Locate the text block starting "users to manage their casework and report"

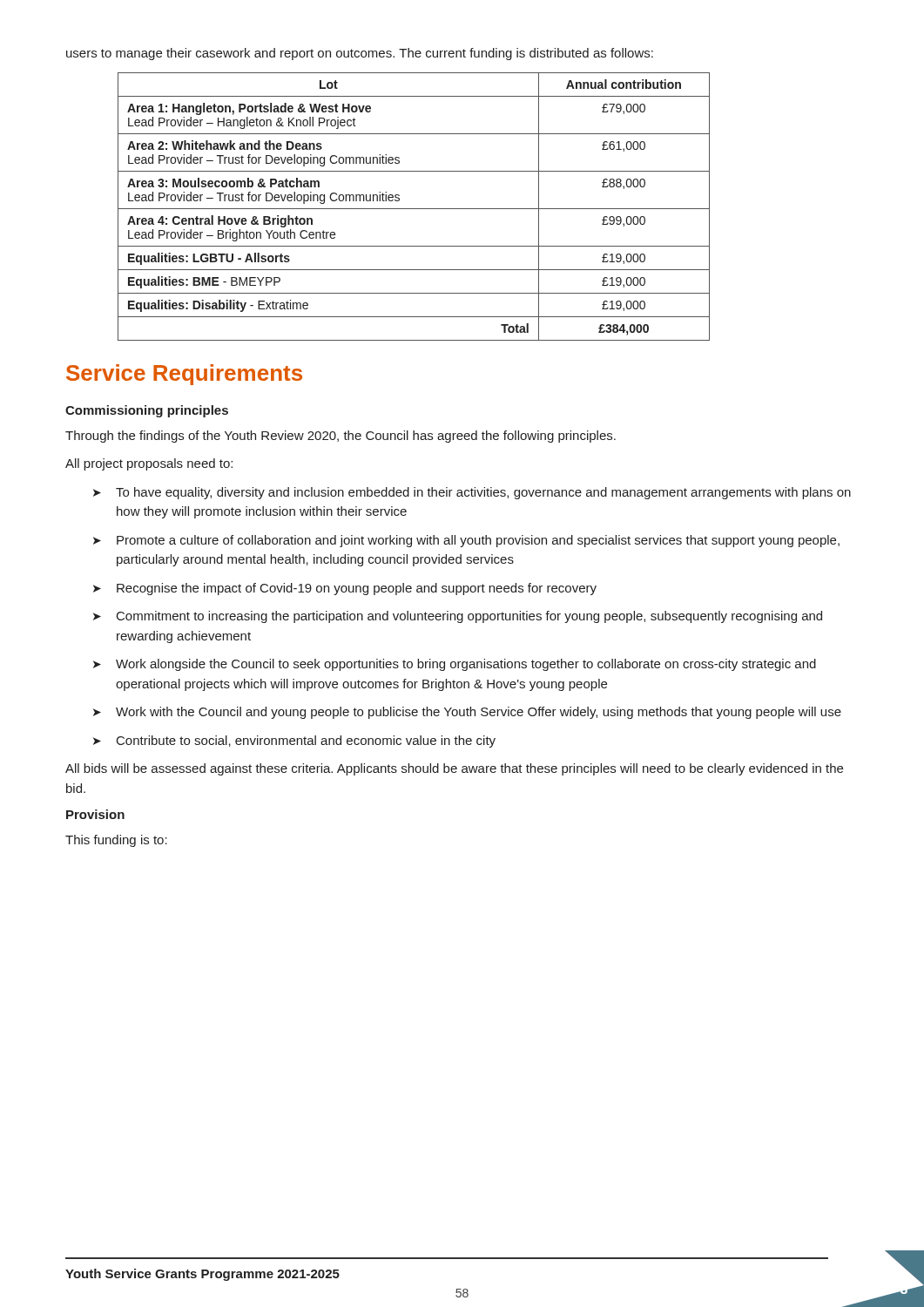point(360,53)
